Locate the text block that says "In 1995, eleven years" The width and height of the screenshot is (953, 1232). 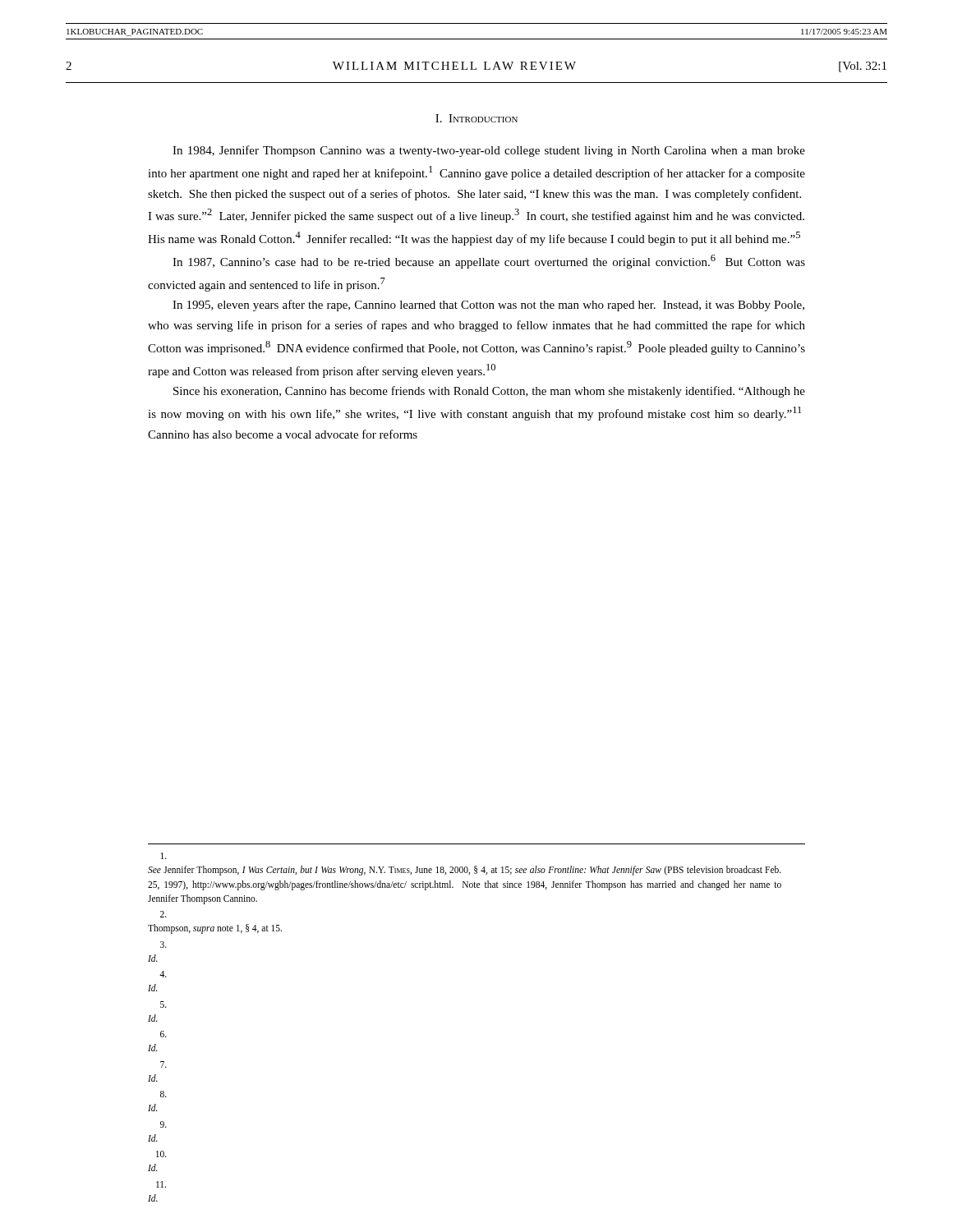coord(476,338)
